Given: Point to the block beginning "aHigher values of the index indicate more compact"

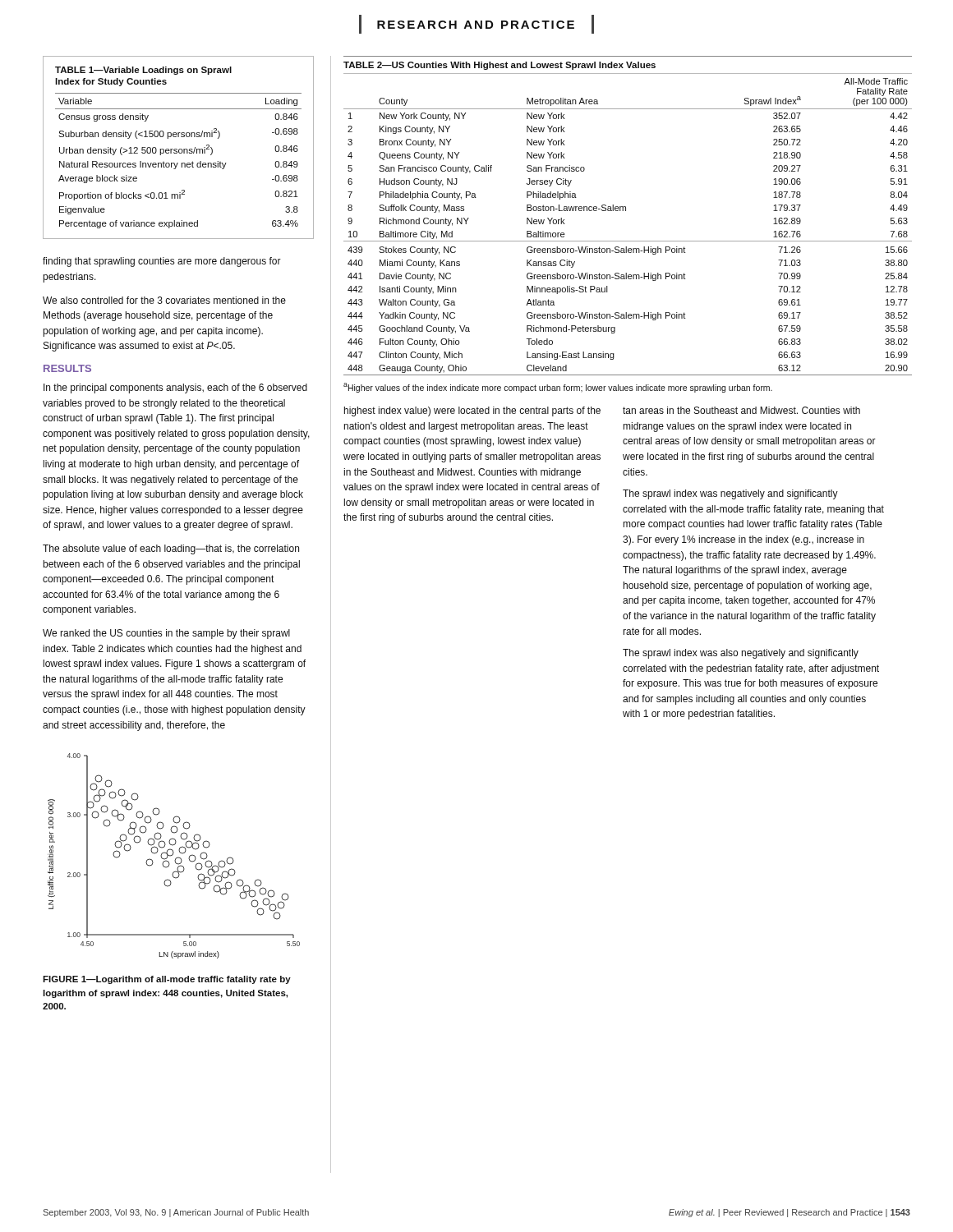Looking at the screenshot, I should [558, 386].
